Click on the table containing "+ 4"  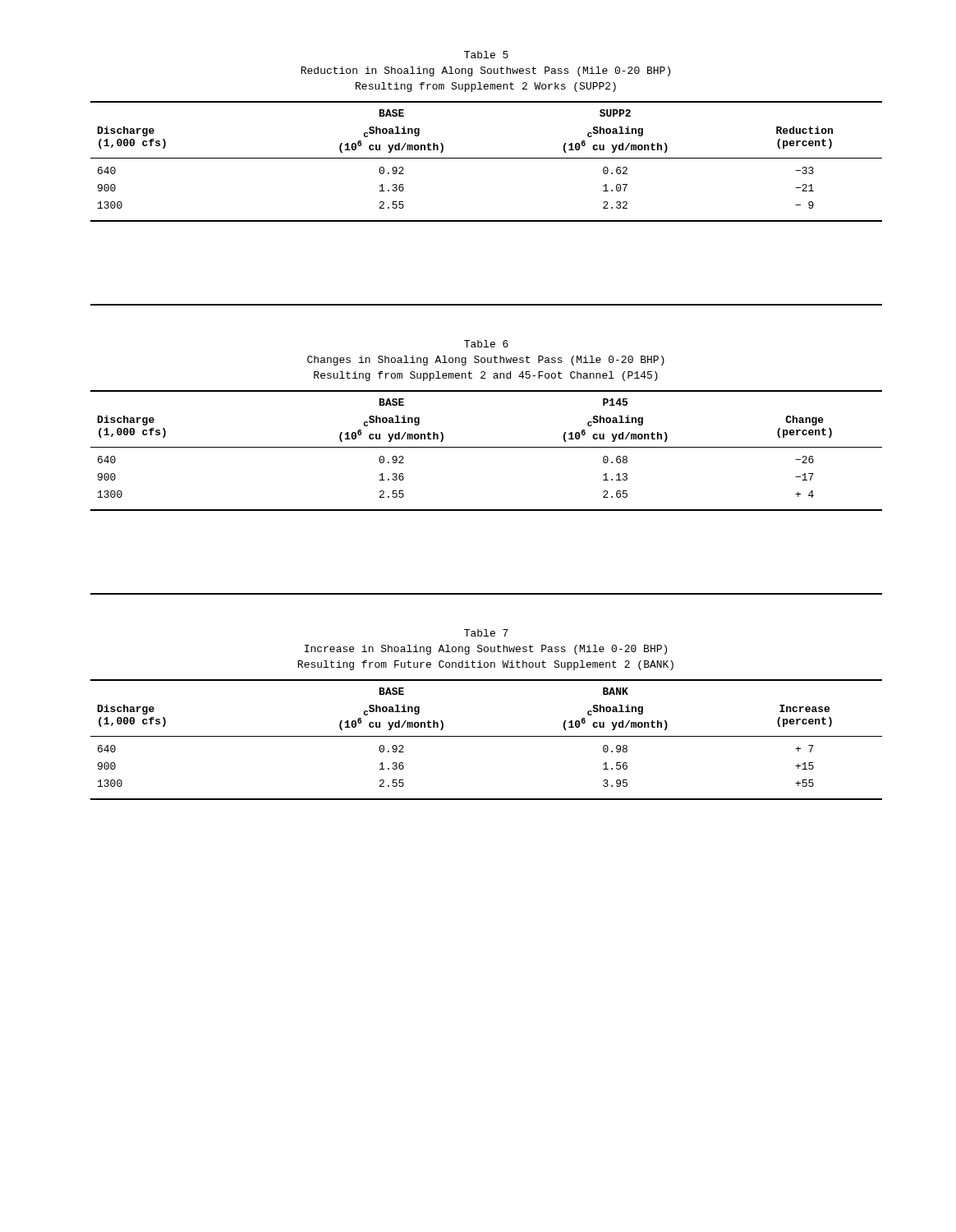(486, 450)
